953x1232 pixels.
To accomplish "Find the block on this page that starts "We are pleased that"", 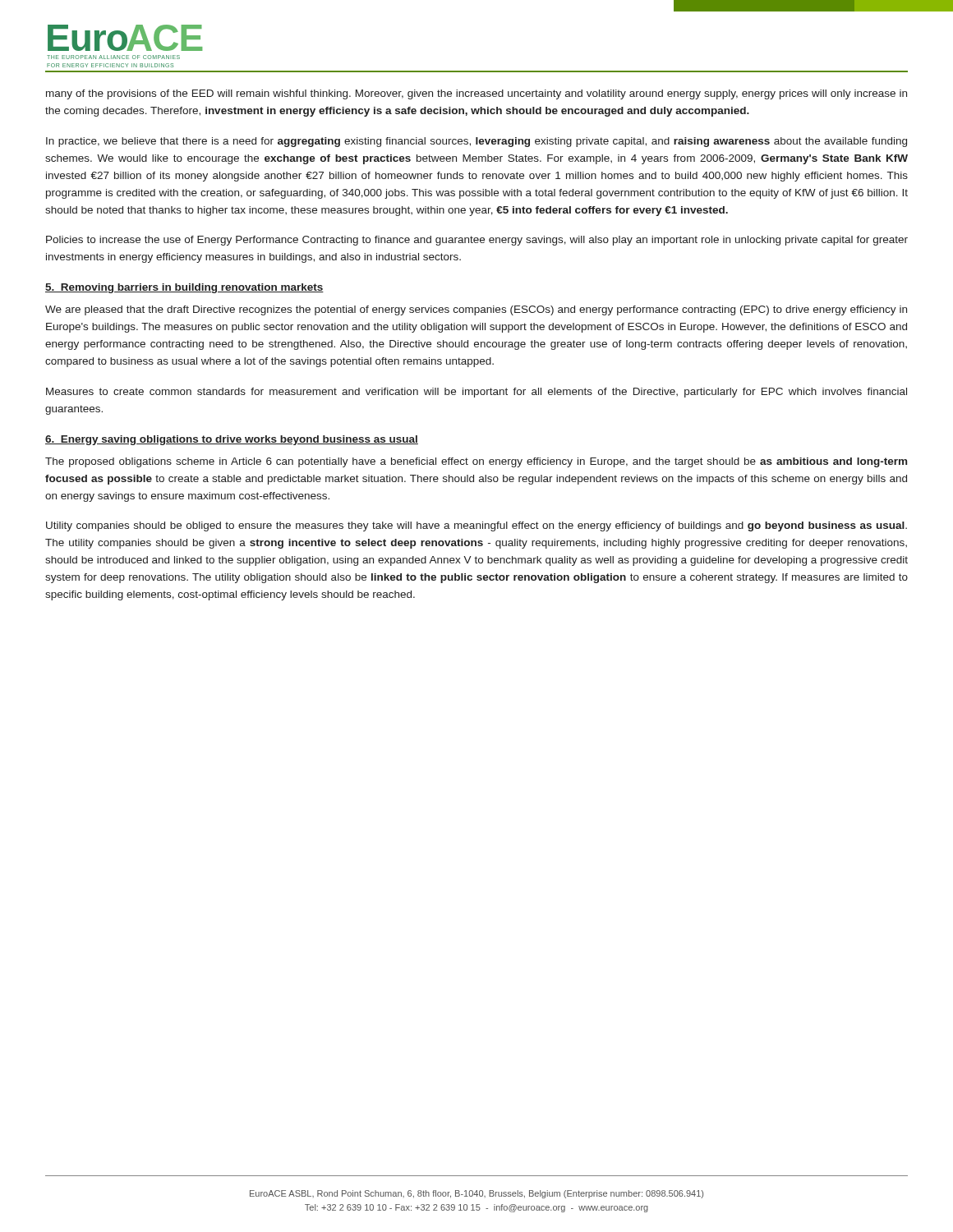I will point(476,336).
